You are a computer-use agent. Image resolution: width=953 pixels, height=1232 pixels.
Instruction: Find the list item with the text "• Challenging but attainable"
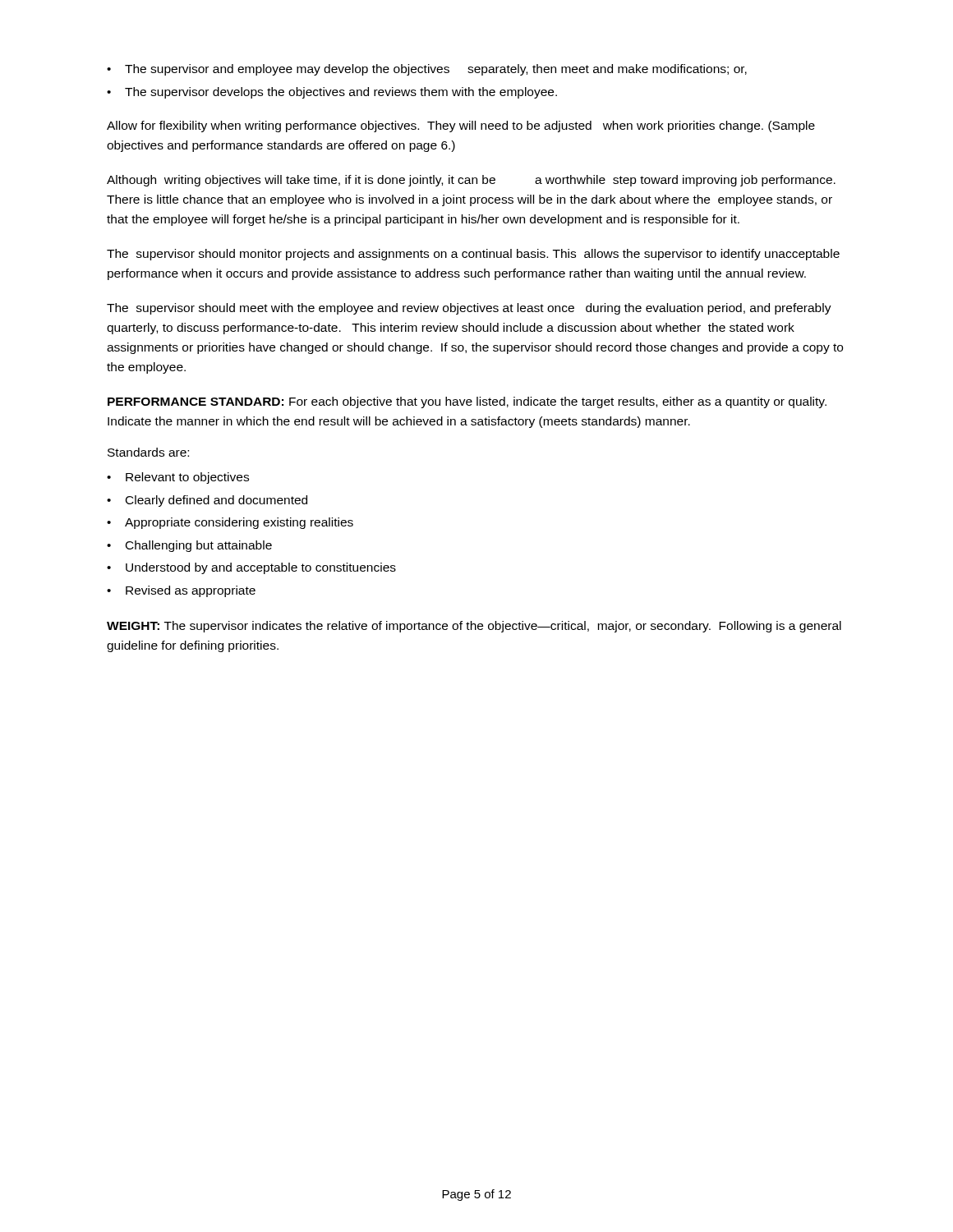(x=189, y=546)
